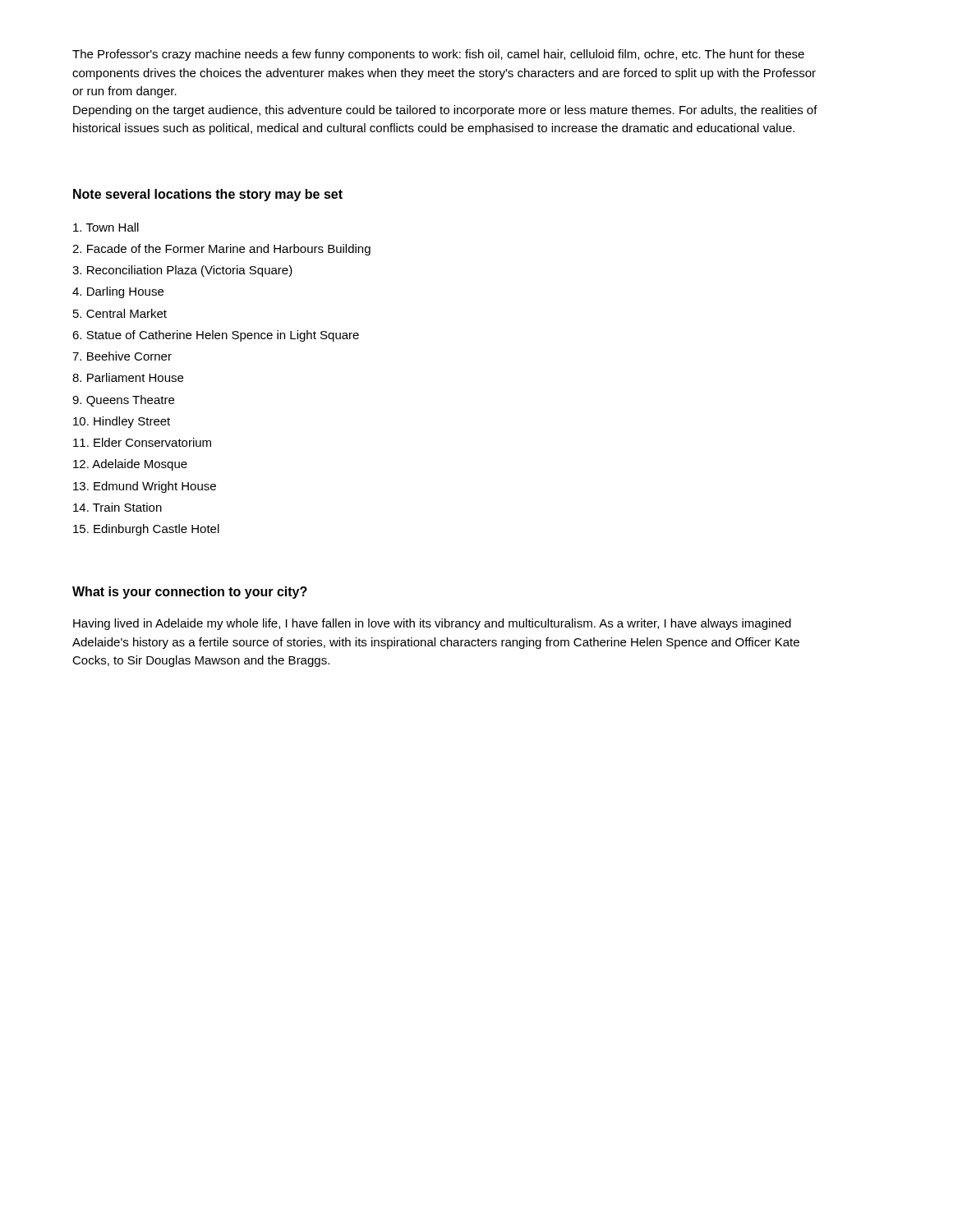Click on the text starting "The Professor's crazy machine needs a few"
This screenshot has width=953, height=1232.
tap(438, 55)
